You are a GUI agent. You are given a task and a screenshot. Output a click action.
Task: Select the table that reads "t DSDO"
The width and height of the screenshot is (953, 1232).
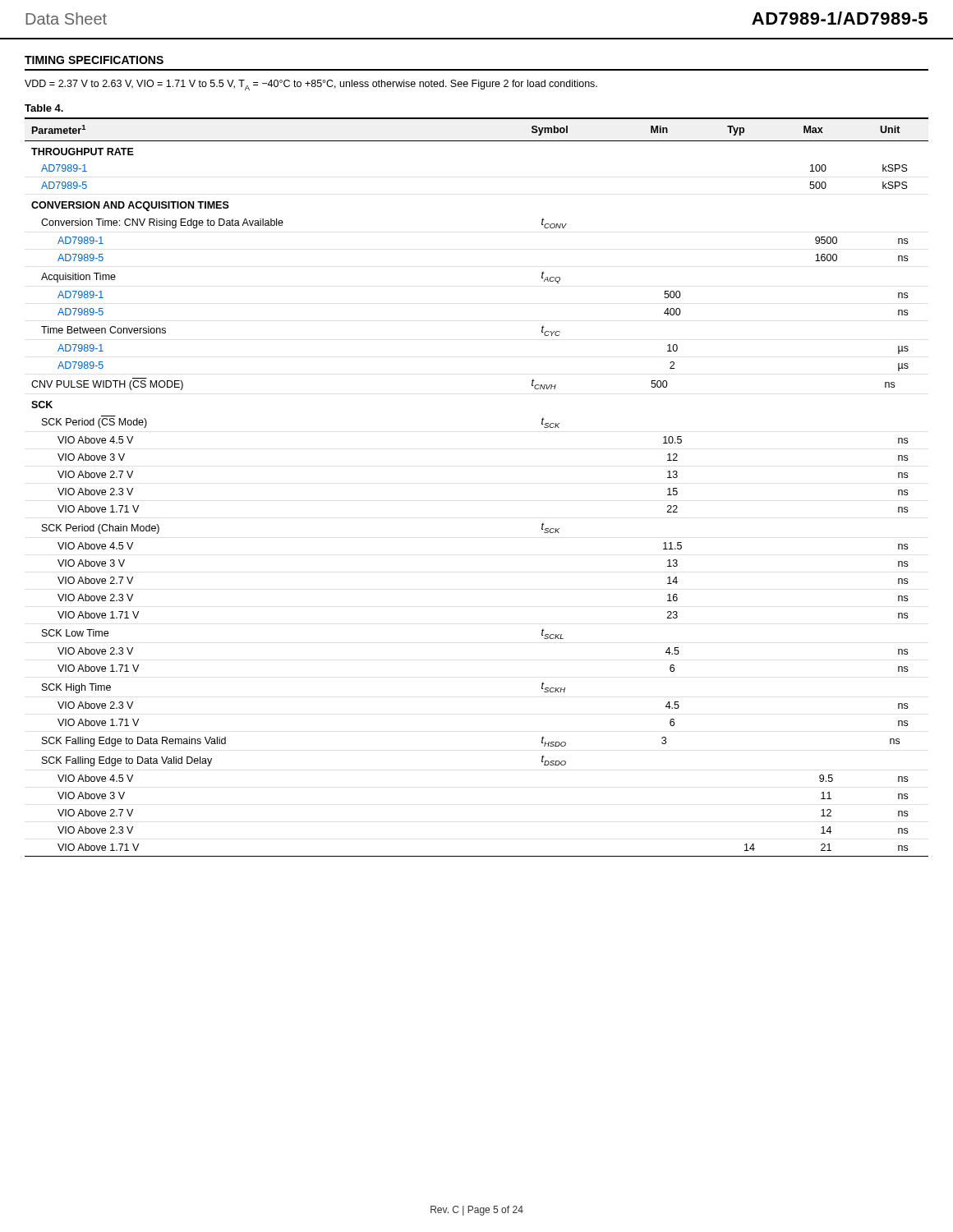click(476, 487)
